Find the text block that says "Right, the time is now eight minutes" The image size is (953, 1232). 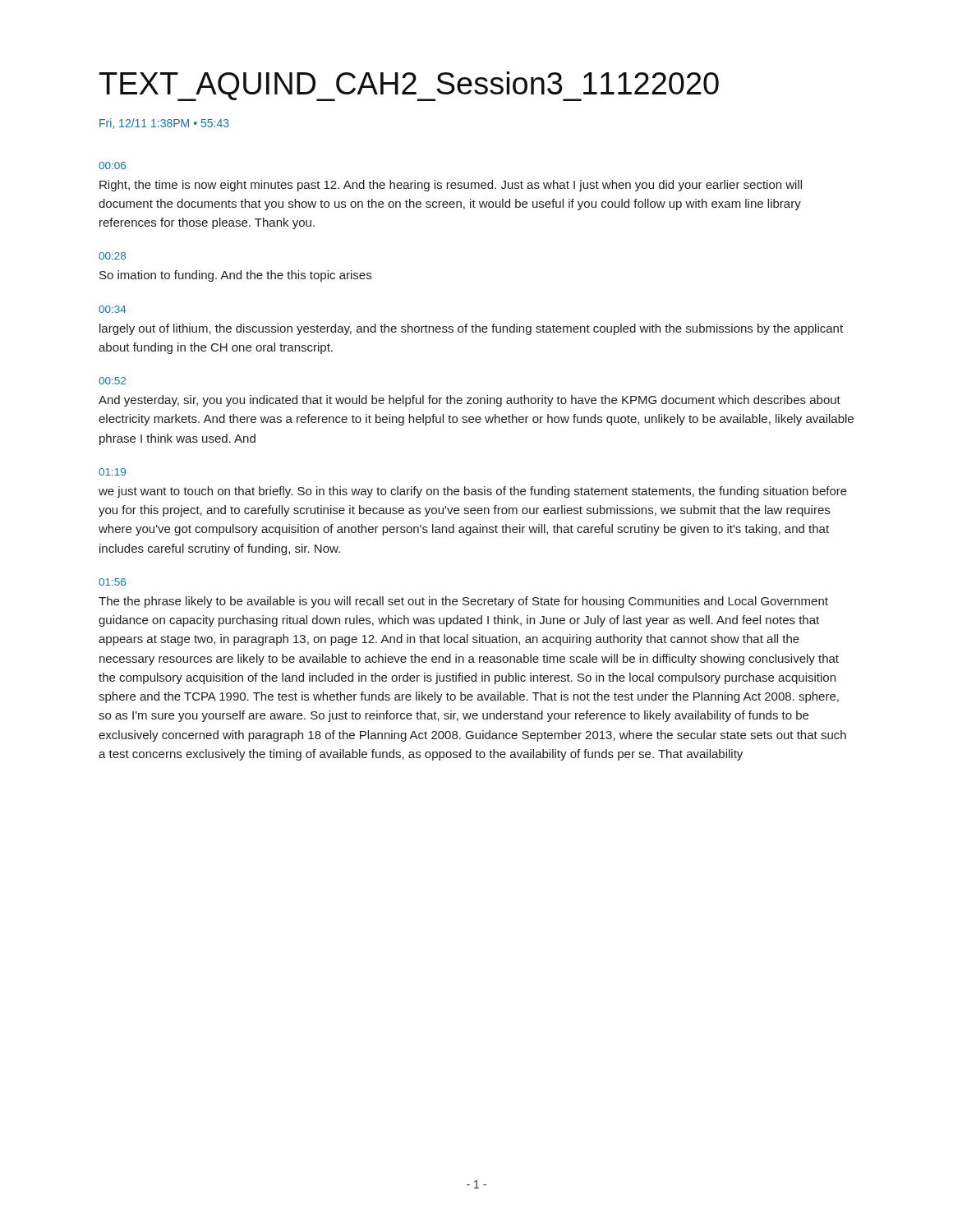pyautogui.click(x=451, y=203)
